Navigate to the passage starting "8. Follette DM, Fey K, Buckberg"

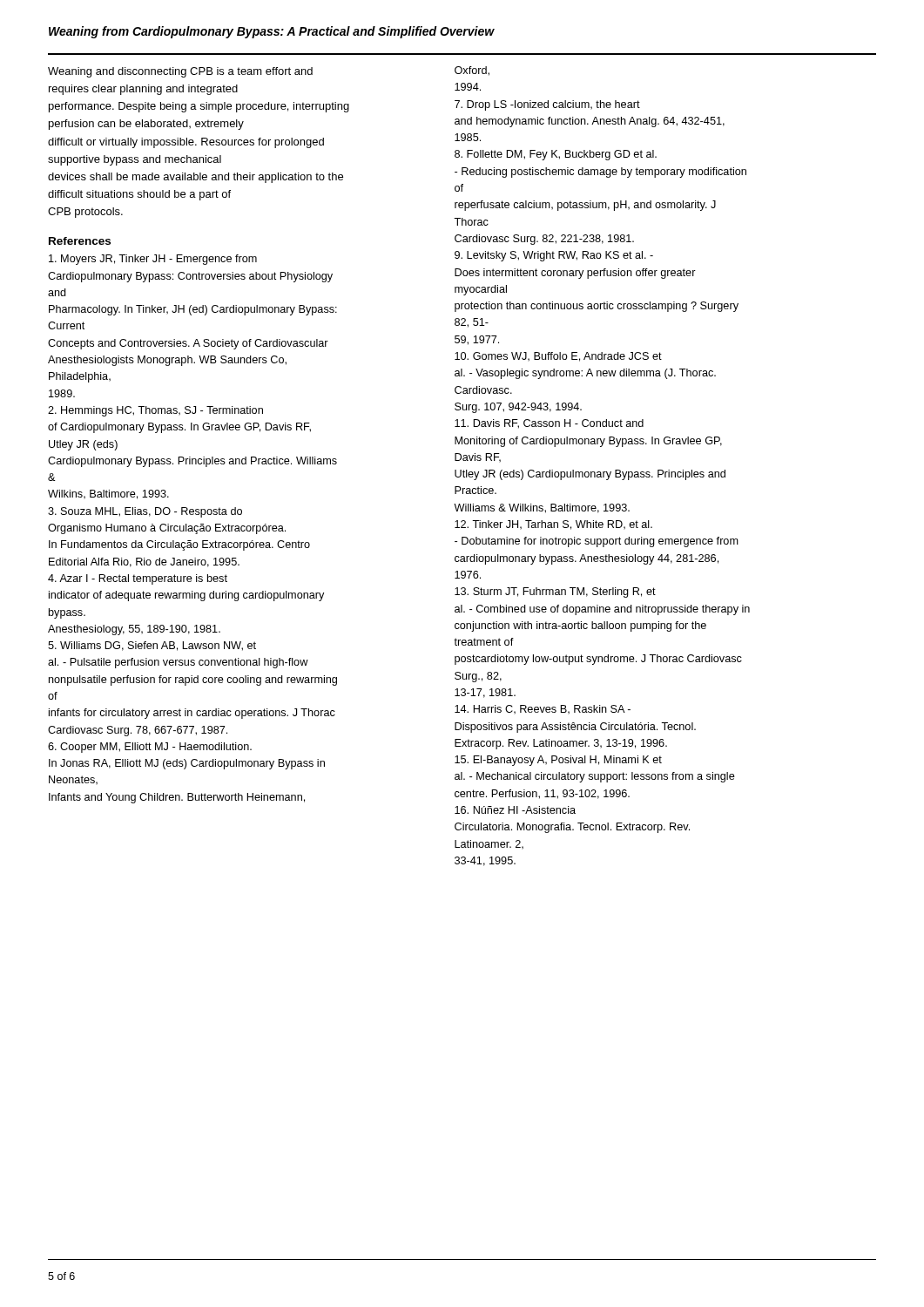pos(601,197)
